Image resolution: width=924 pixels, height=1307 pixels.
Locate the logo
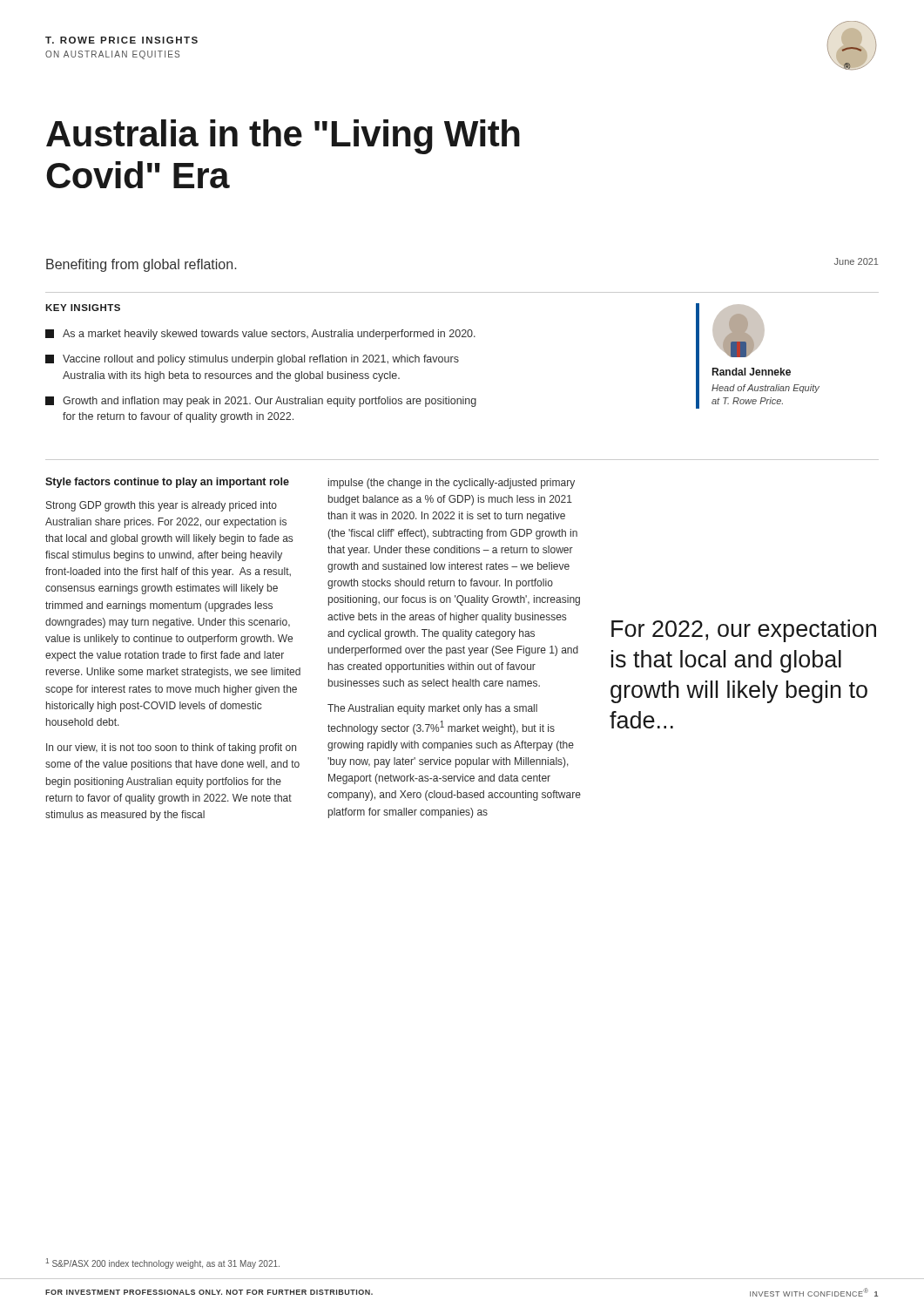852,50
